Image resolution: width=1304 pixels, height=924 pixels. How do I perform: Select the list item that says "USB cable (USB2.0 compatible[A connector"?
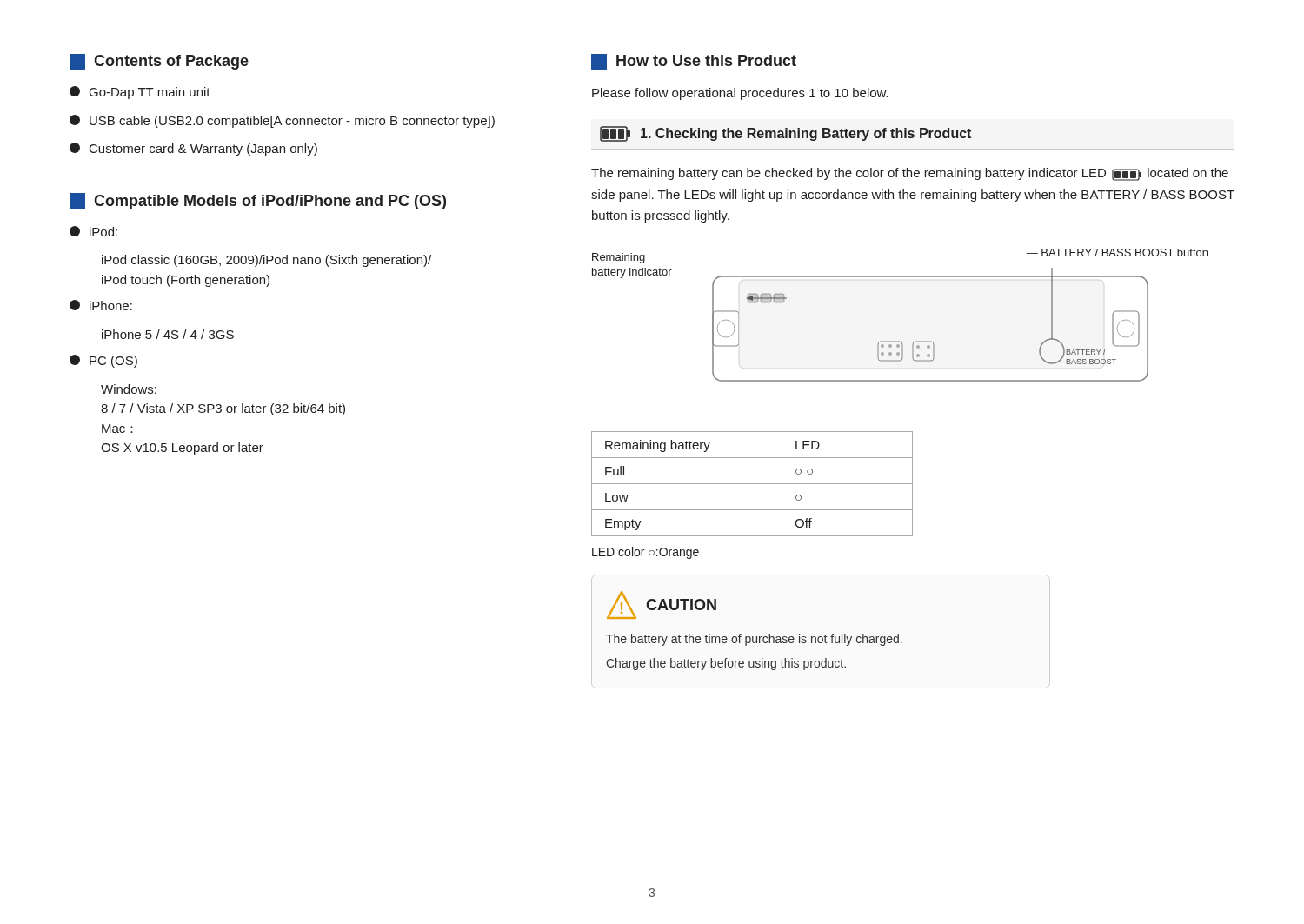click(x=282, y=121)
